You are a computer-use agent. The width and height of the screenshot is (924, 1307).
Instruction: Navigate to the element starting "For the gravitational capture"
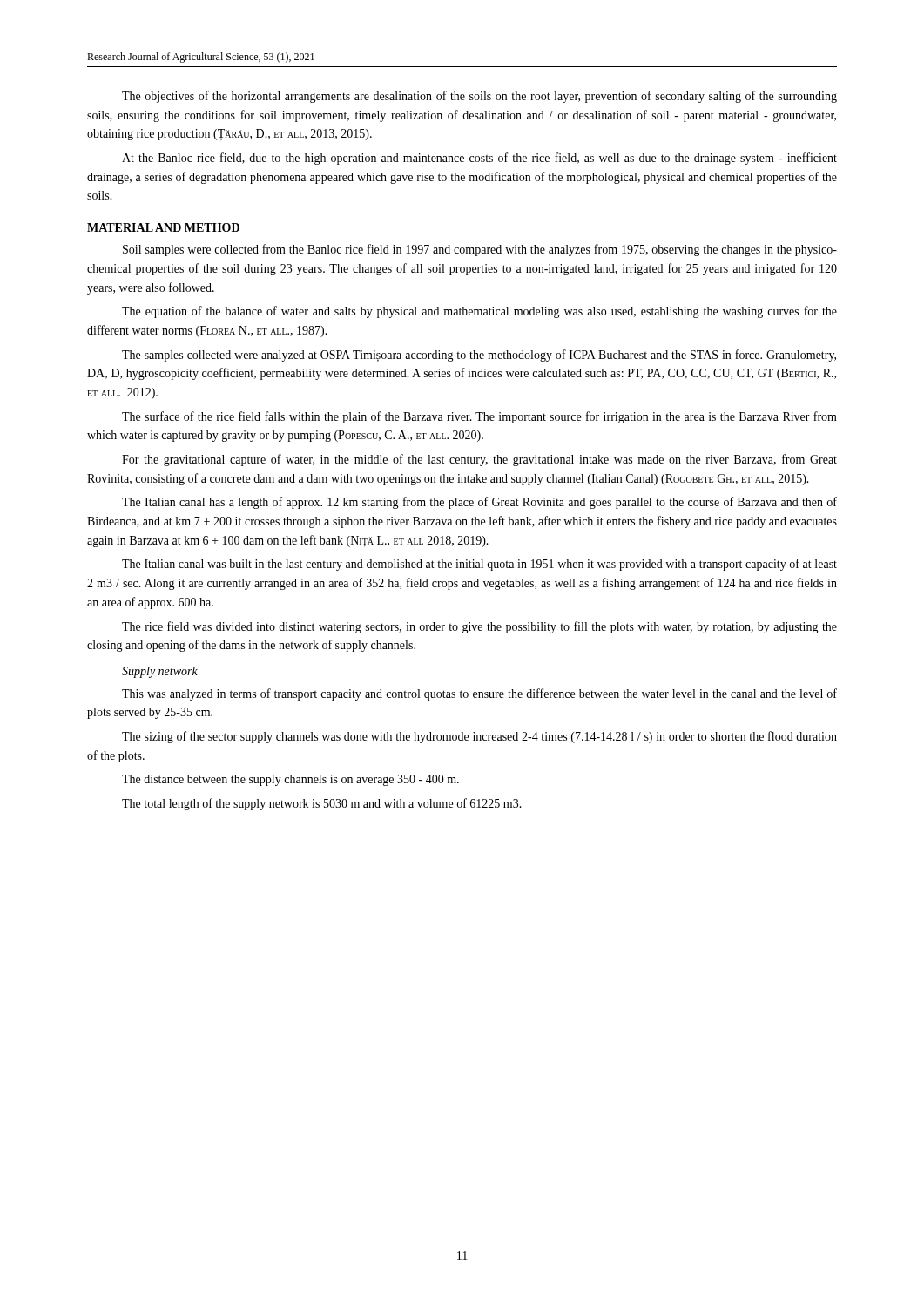click(x=462, y=469)
